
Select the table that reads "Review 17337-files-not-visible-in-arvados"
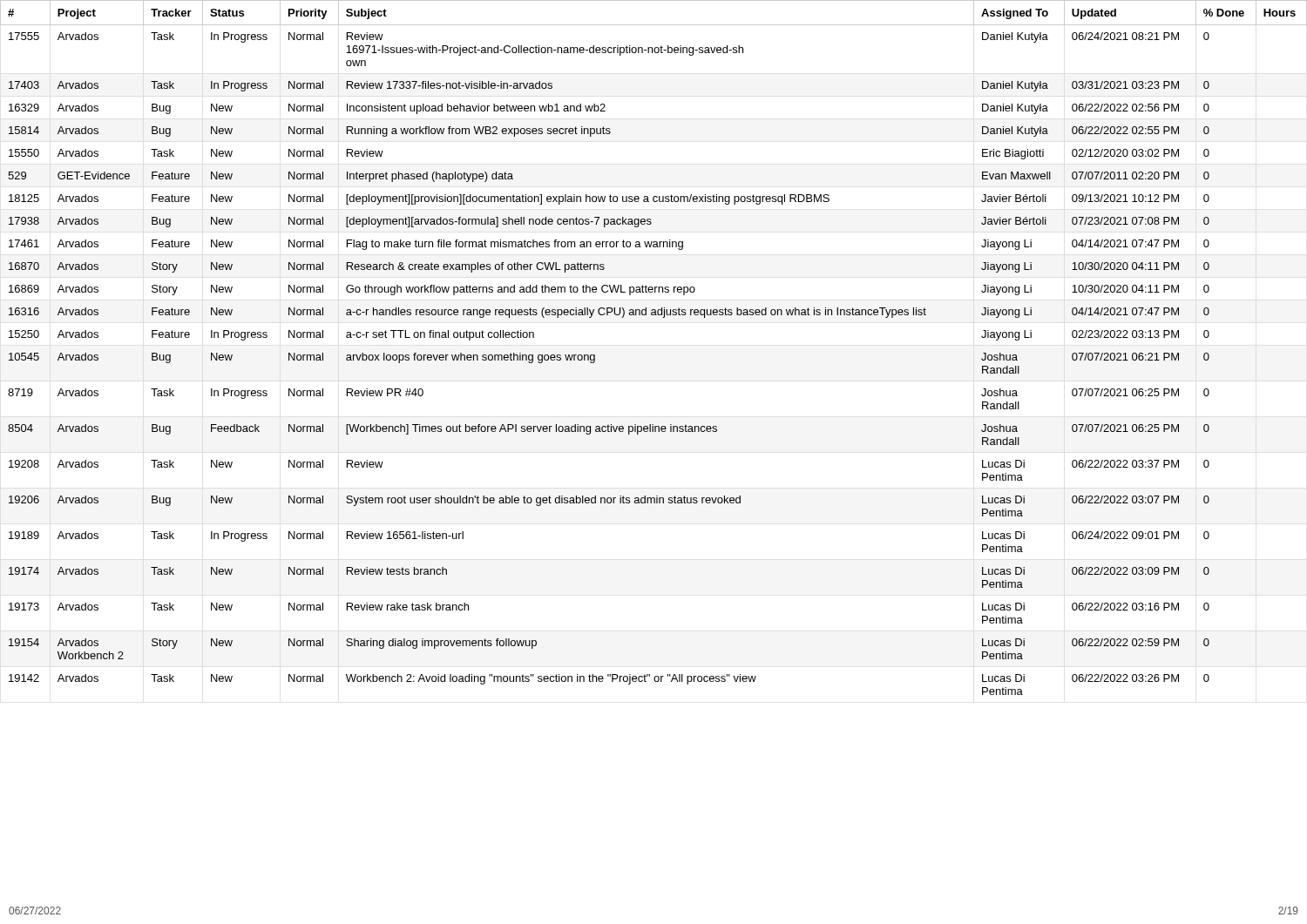point(654,364)
